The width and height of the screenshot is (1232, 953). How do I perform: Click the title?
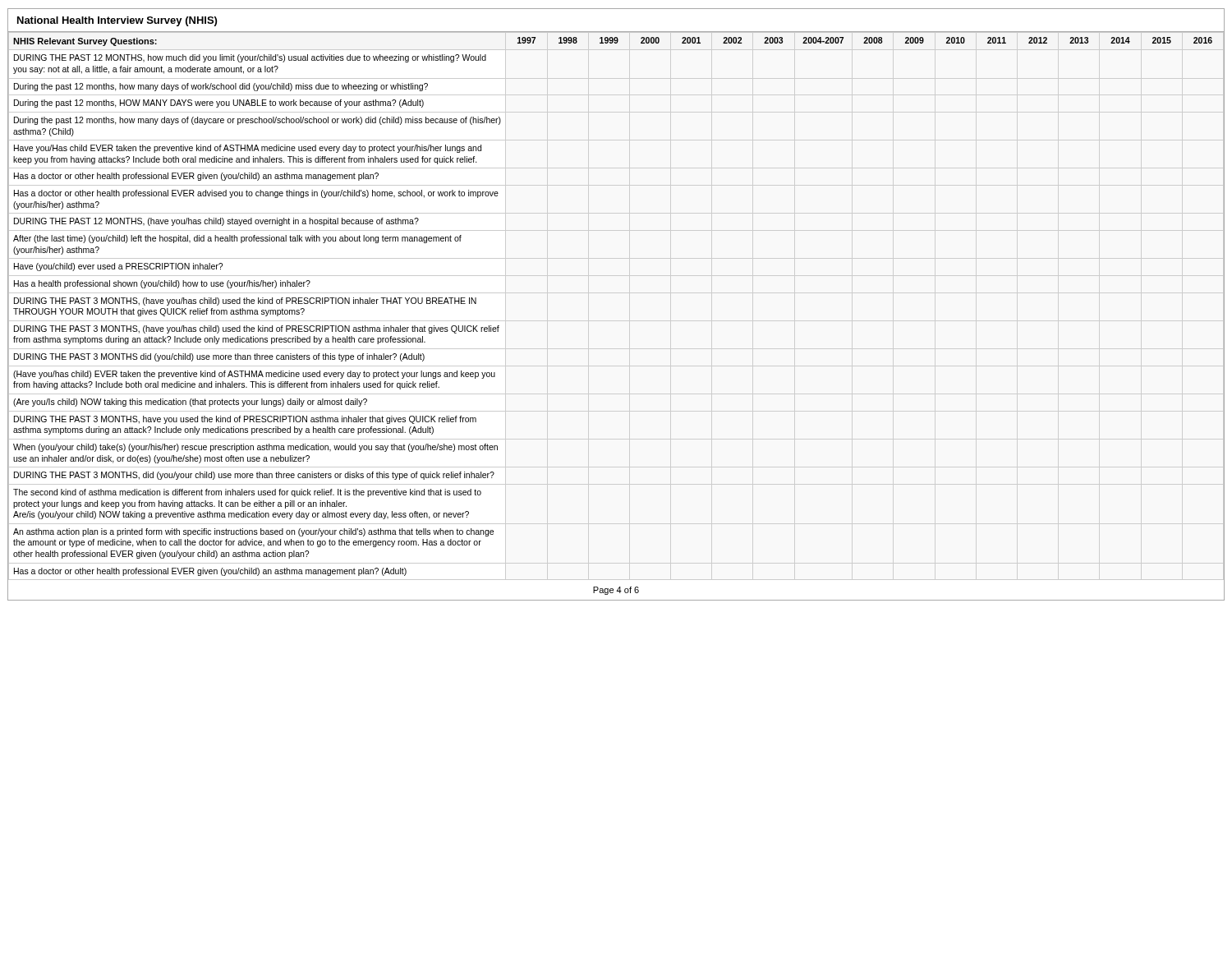[117, 20]
